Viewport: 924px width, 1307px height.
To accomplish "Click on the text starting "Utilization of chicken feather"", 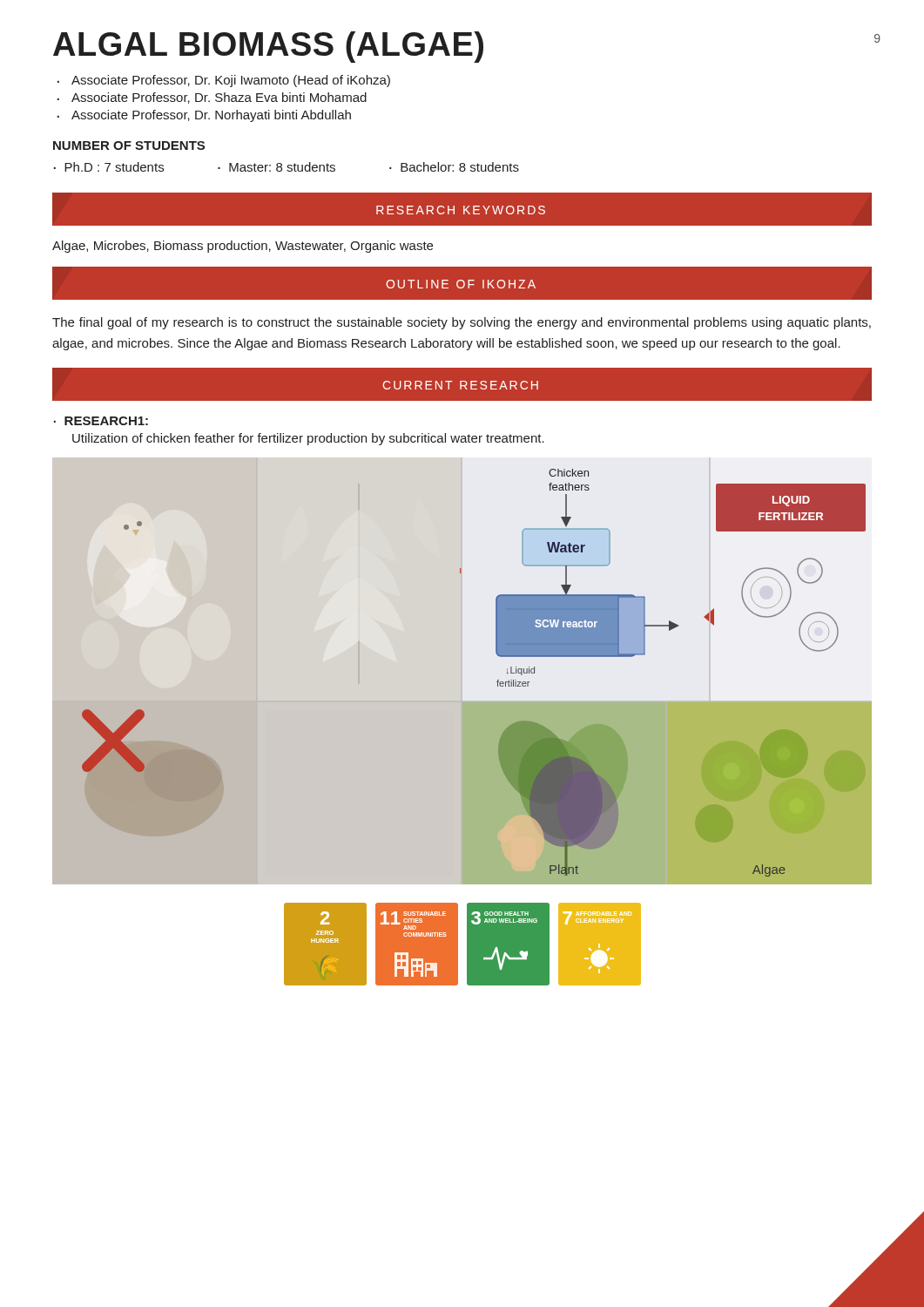I will coord(308,438).
